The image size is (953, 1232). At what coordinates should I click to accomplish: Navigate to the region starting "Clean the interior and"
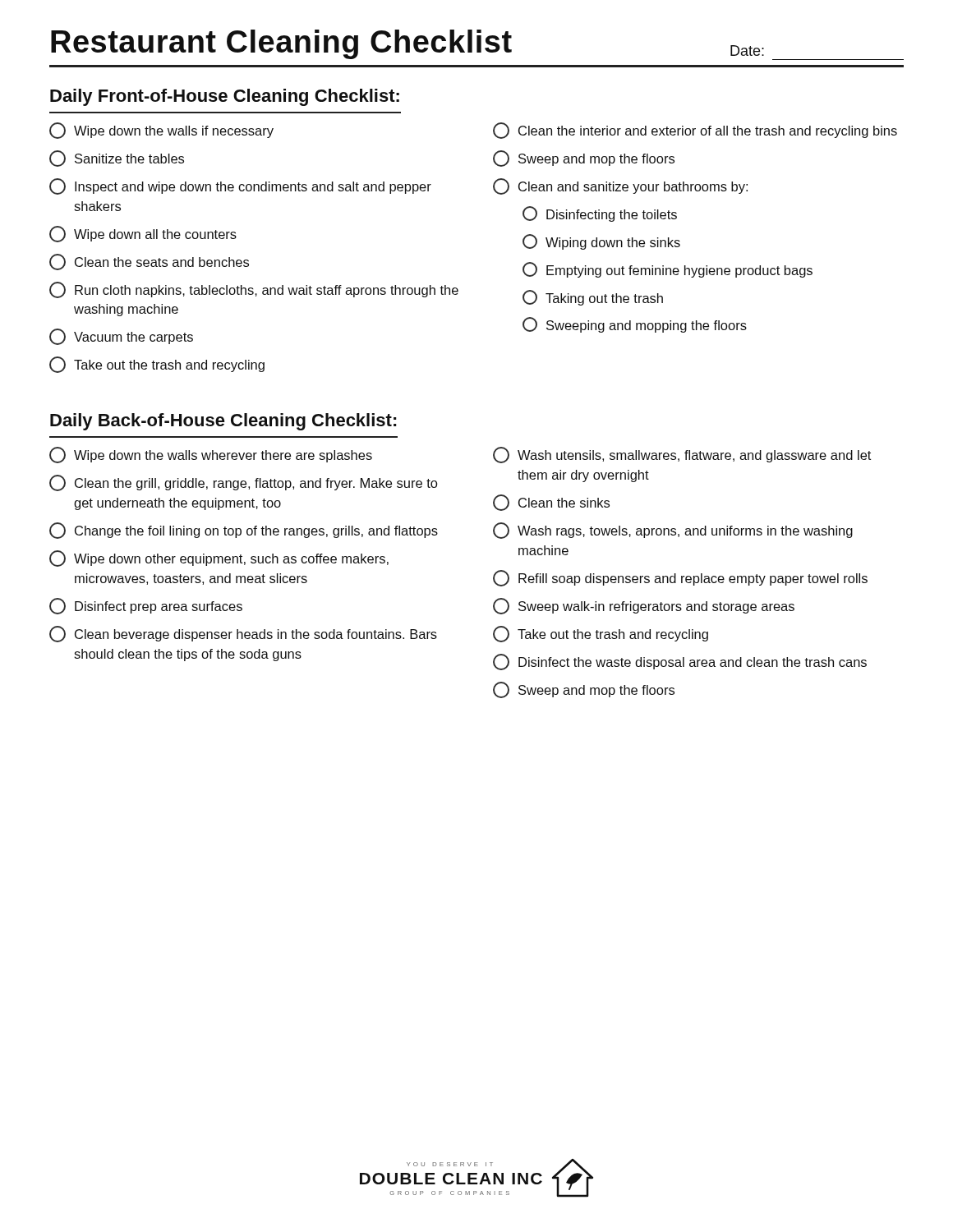(695, 131)
